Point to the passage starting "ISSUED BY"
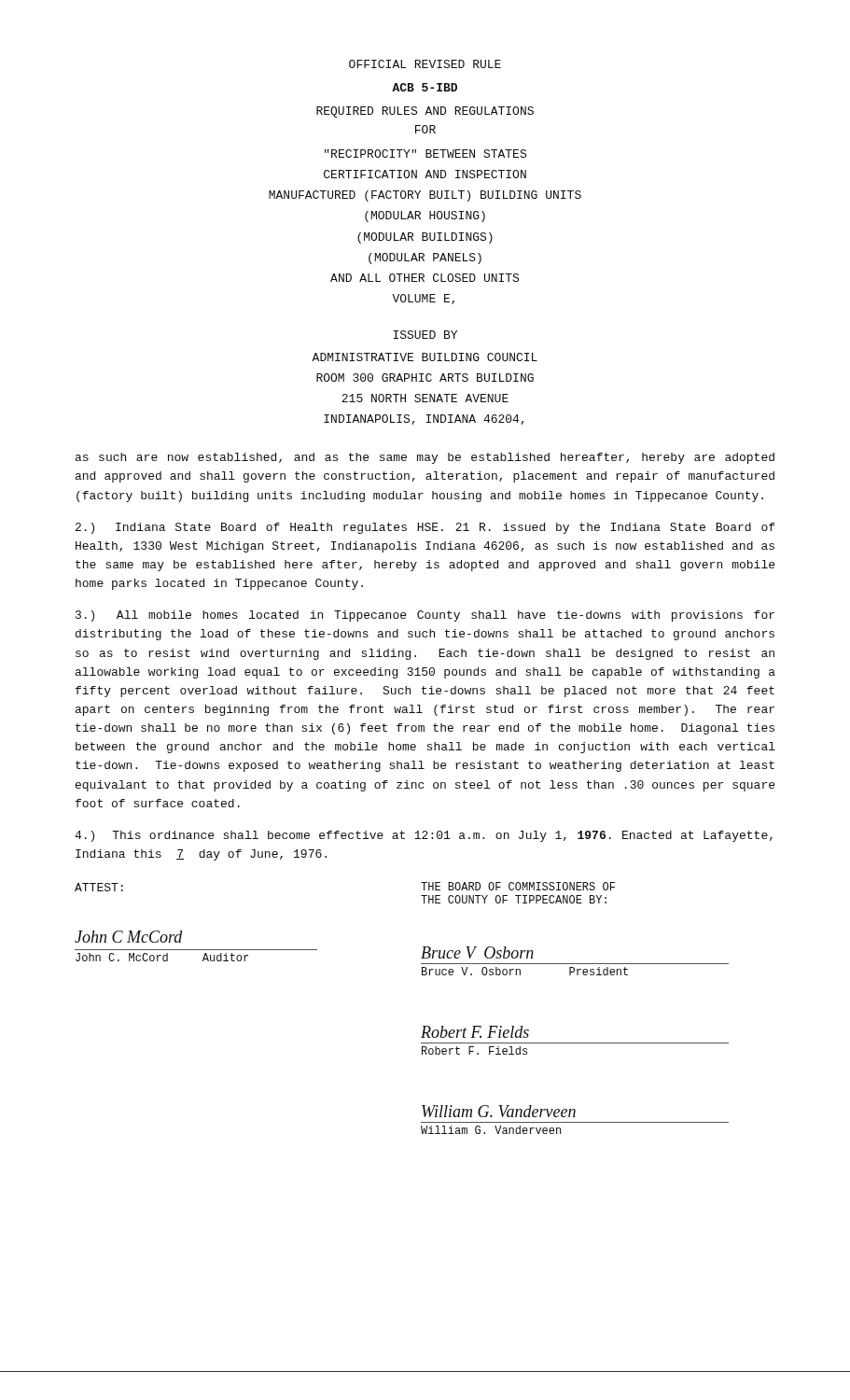The height and width of the screenshot is (1400, 850). click(425, 335)
